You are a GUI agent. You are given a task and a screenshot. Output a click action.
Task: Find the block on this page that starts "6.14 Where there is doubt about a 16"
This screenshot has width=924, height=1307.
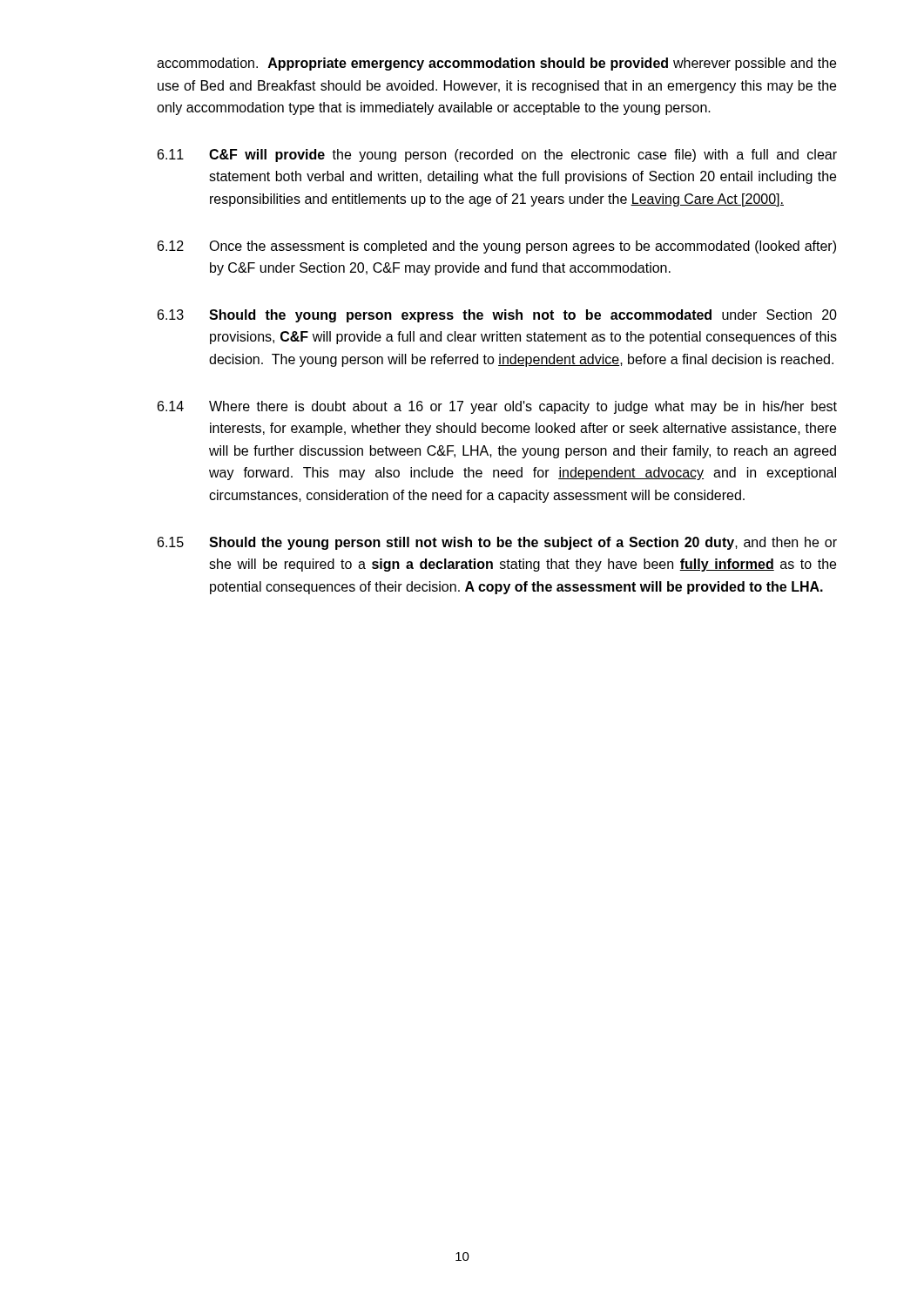[497, 451]
